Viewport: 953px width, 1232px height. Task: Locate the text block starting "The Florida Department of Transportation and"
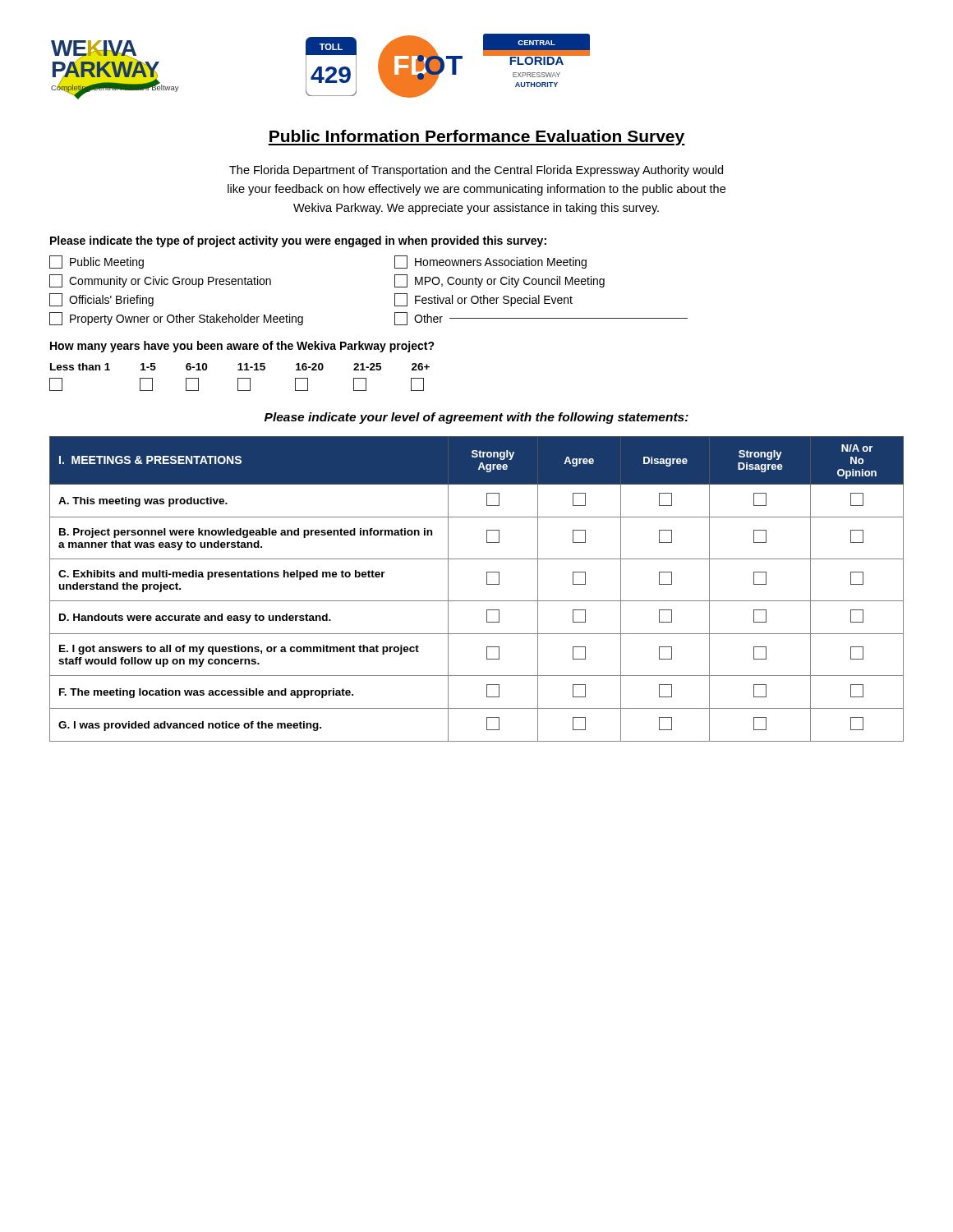tap(476, 189)
